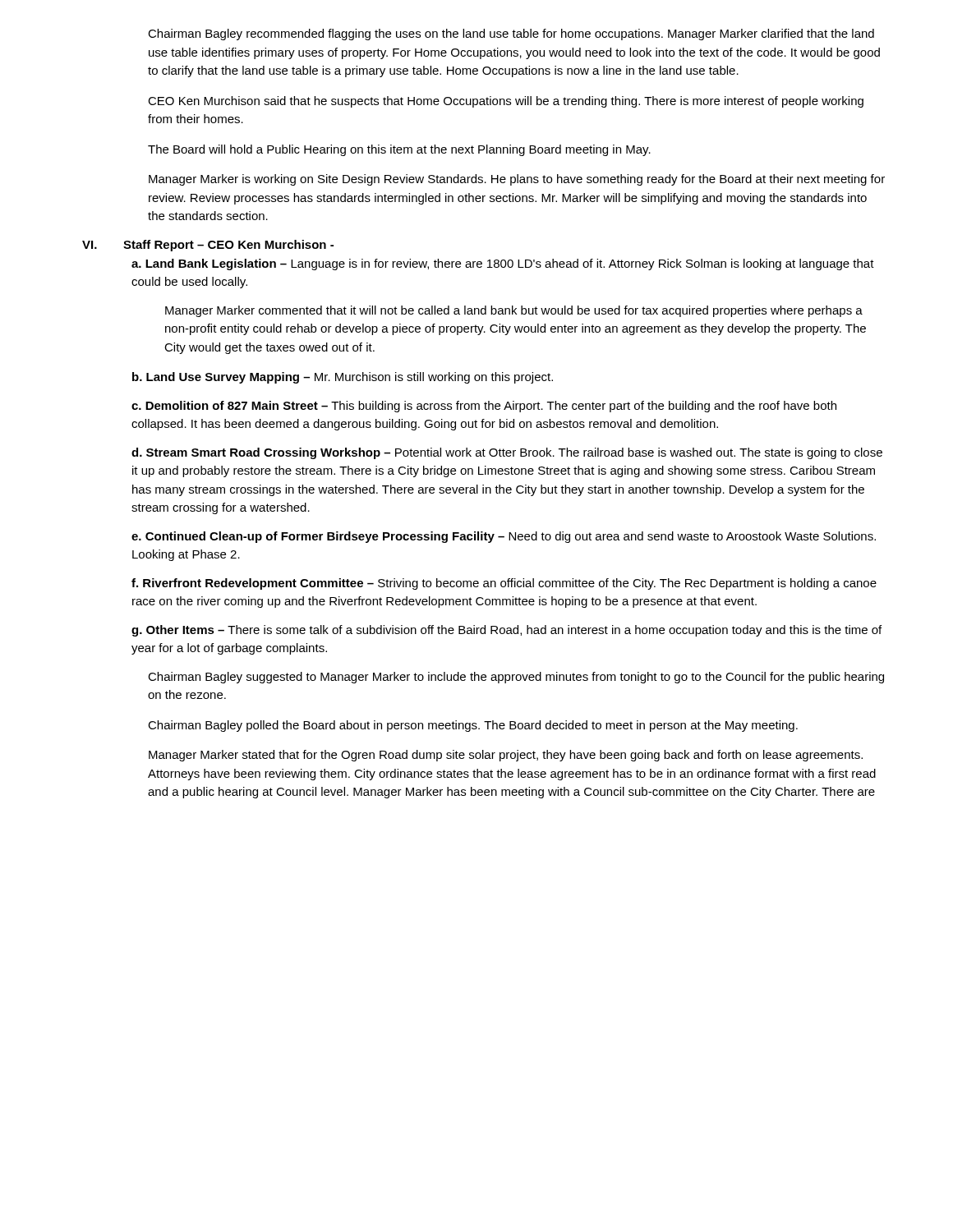
Task: Locate the text block containing "Manager Marker stated that for the"
Action: click(512, 773)
